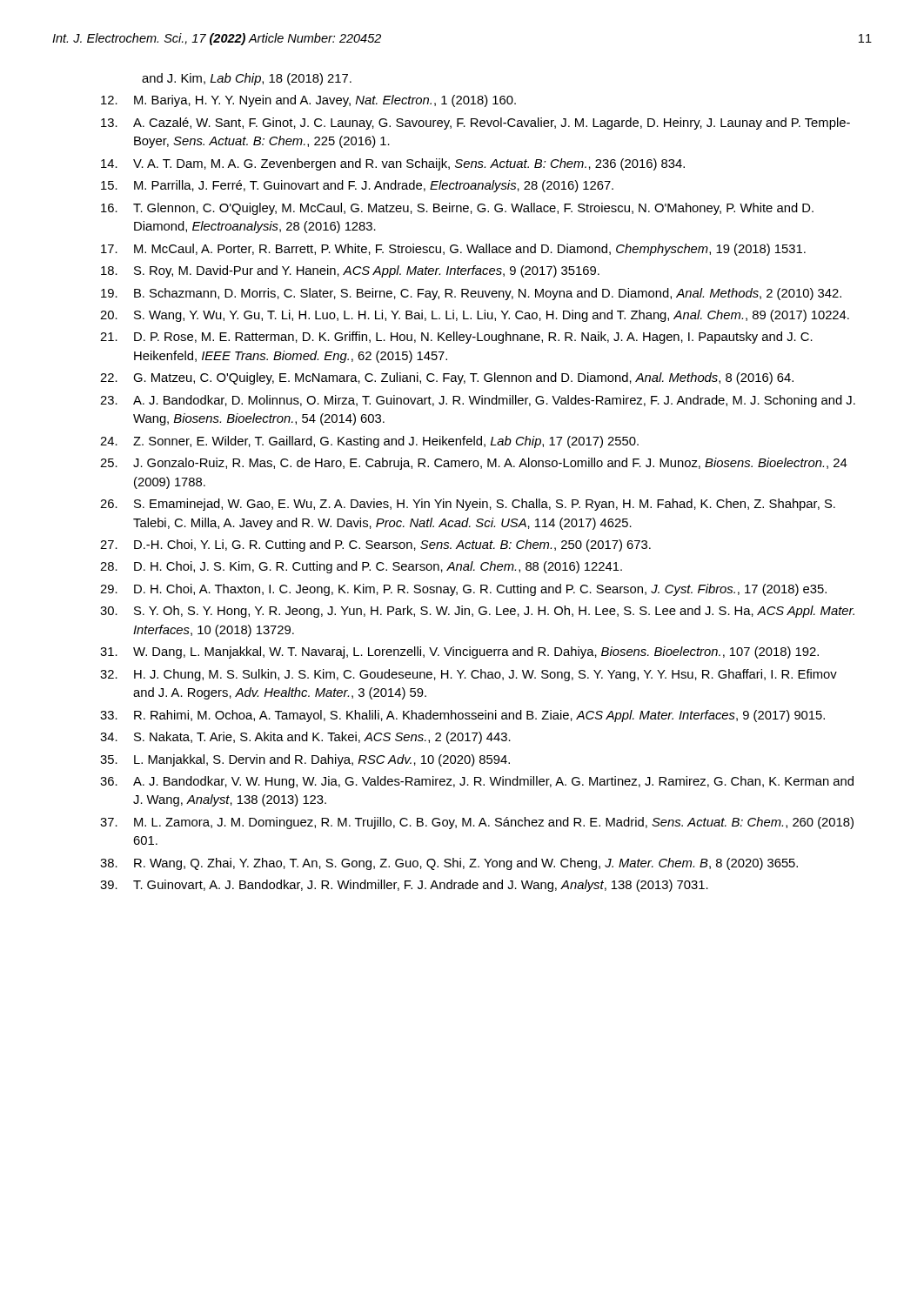924x1305 pixels.
Task: Select the list item that reads "36. A. J. Bandodkar, V. W. Hung,"
Action: tap(479, 791)
